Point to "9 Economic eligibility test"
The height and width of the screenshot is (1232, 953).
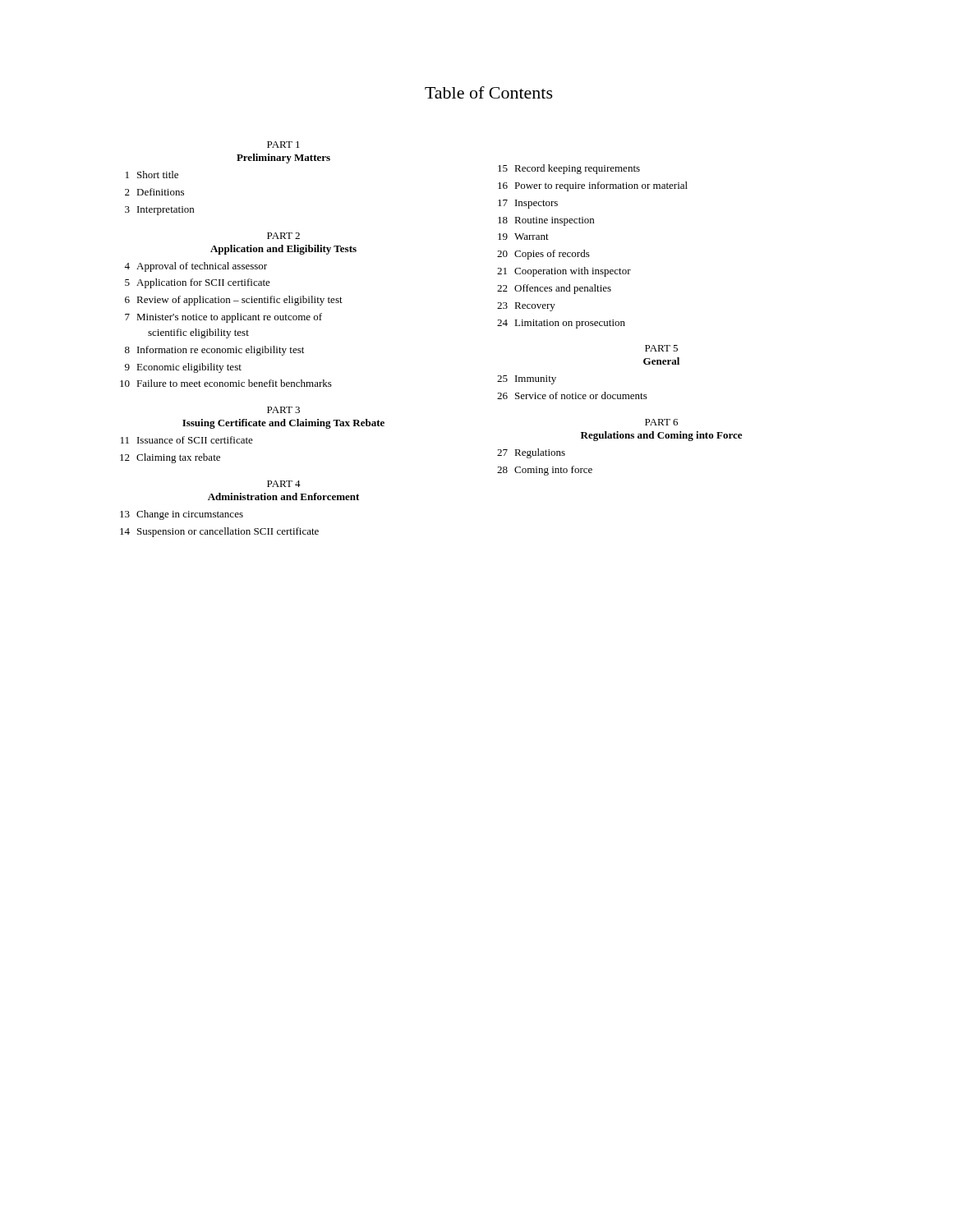click(183, 368)
